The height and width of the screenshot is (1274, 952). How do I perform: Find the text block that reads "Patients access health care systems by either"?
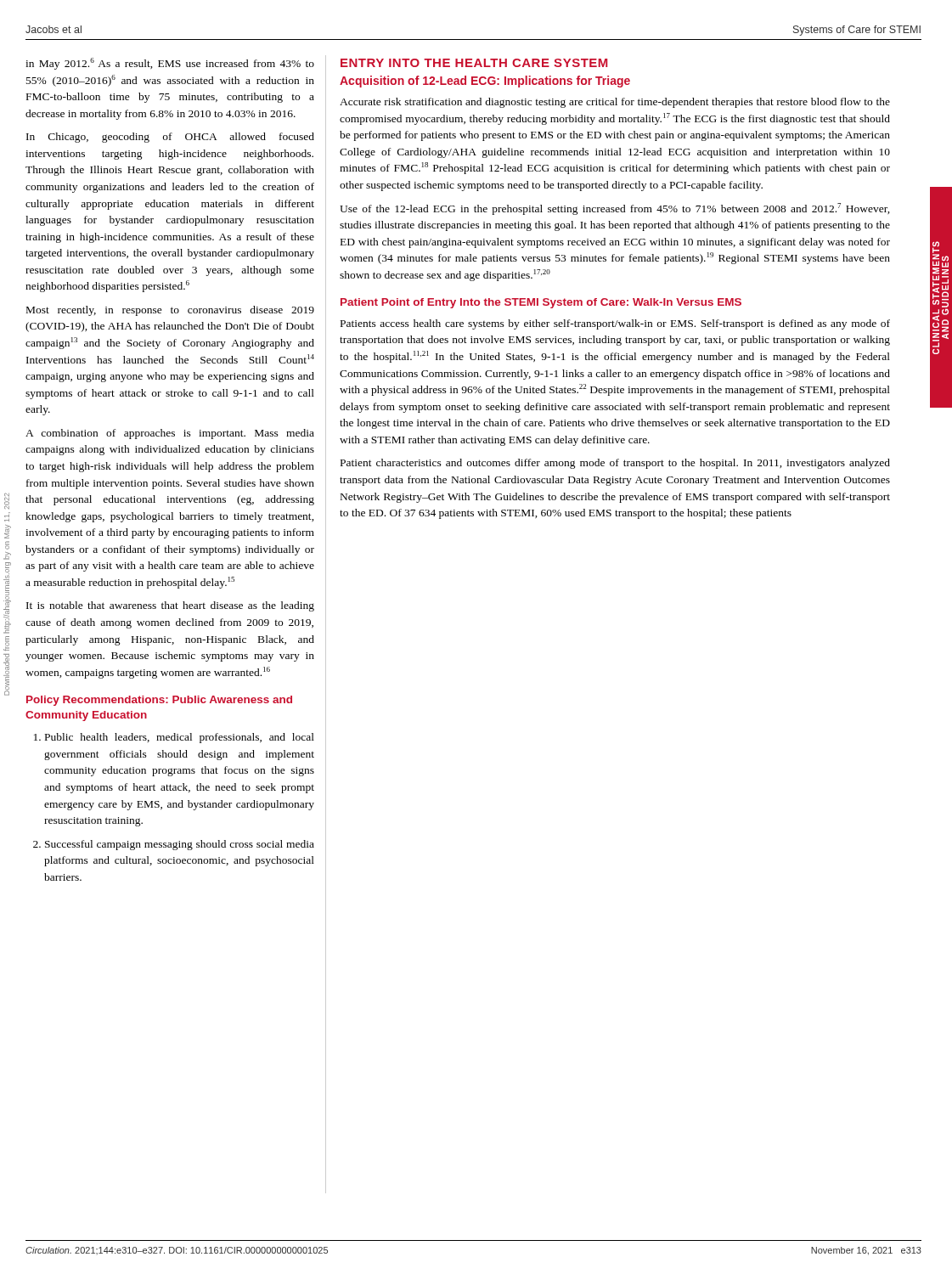[x=615, y=381]
